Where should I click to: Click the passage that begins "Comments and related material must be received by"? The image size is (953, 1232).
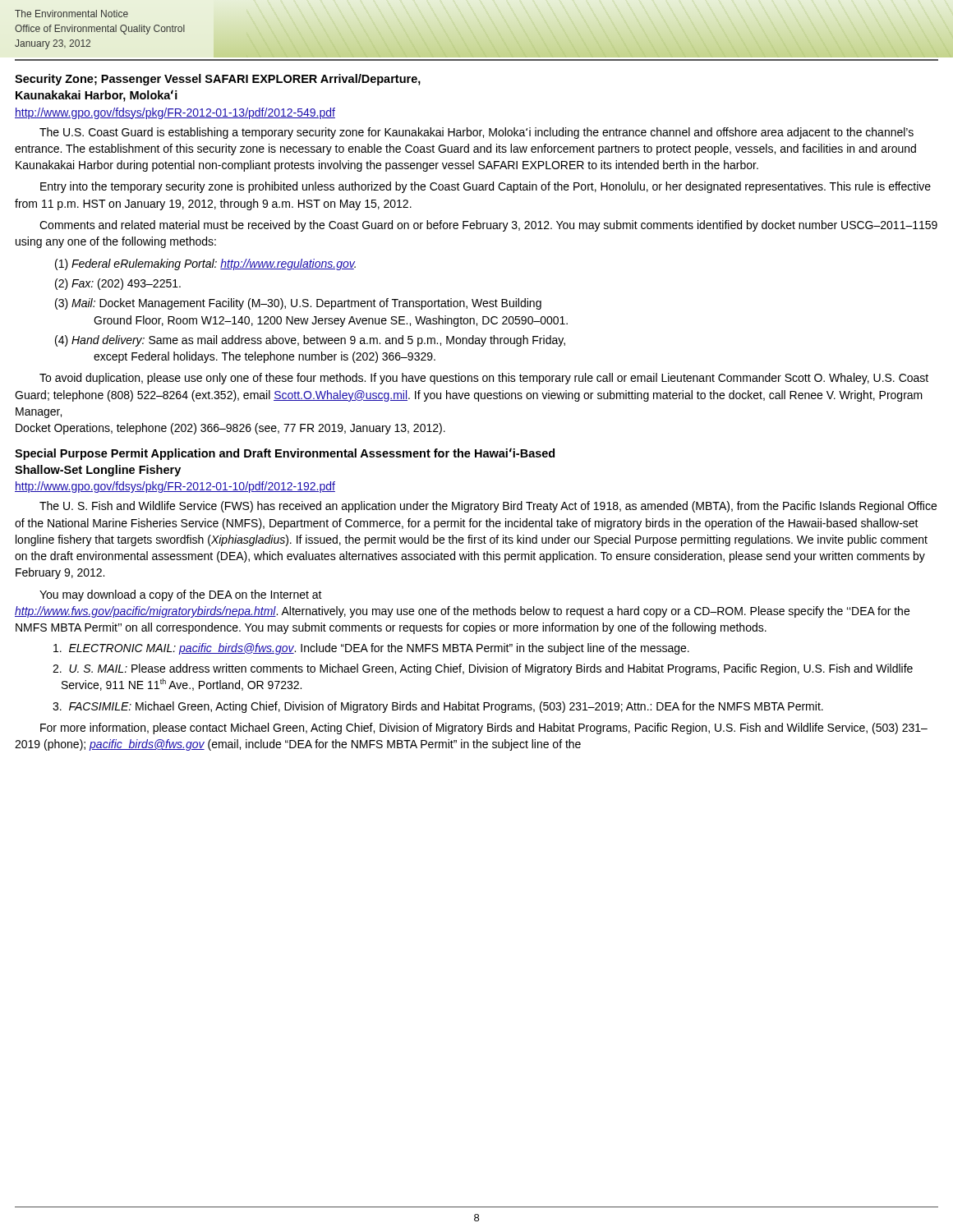pos(476,234)
